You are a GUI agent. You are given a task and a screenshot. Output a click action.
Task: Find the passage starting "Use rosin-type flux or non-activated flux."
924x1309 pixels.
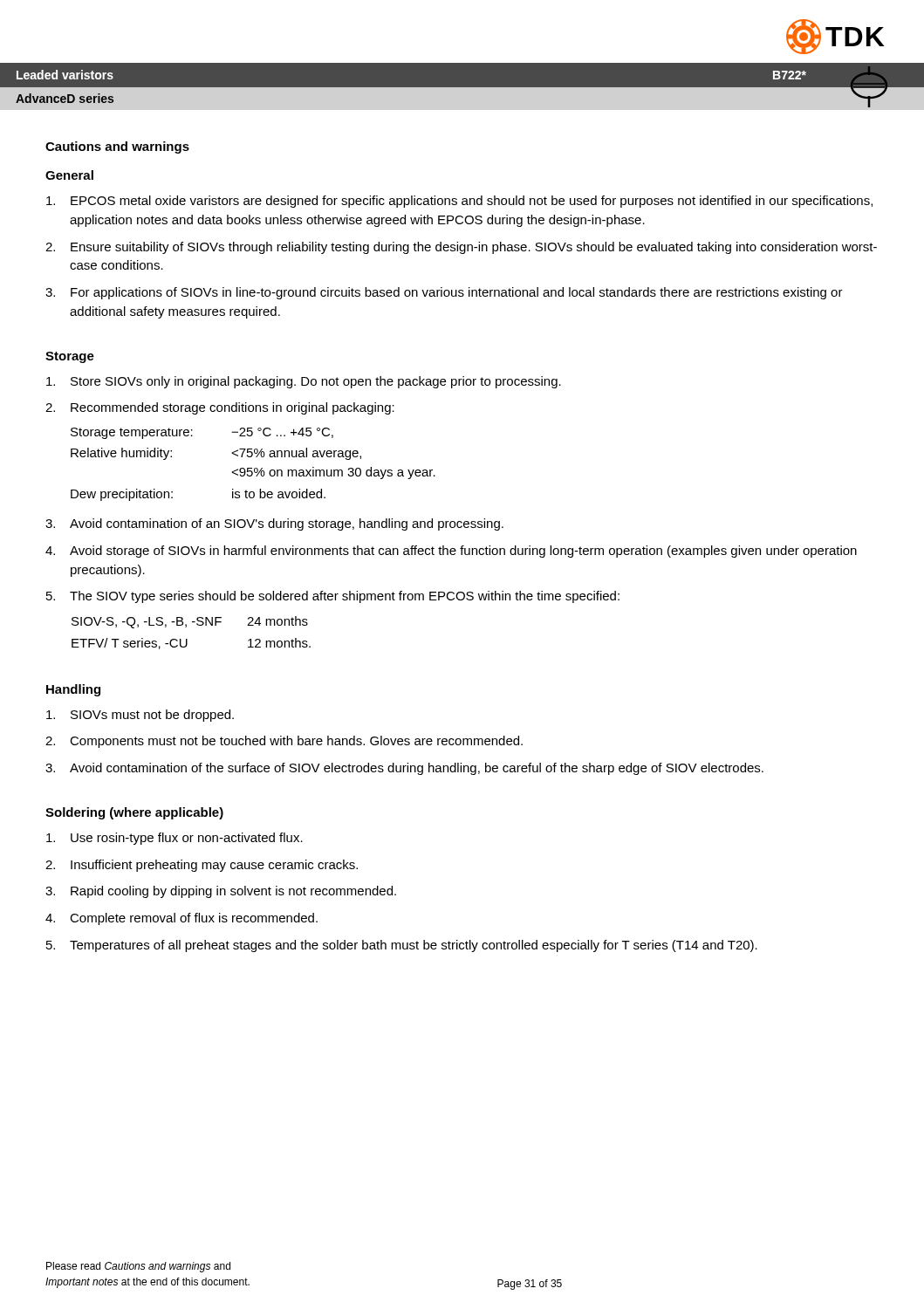click(175, 839)
